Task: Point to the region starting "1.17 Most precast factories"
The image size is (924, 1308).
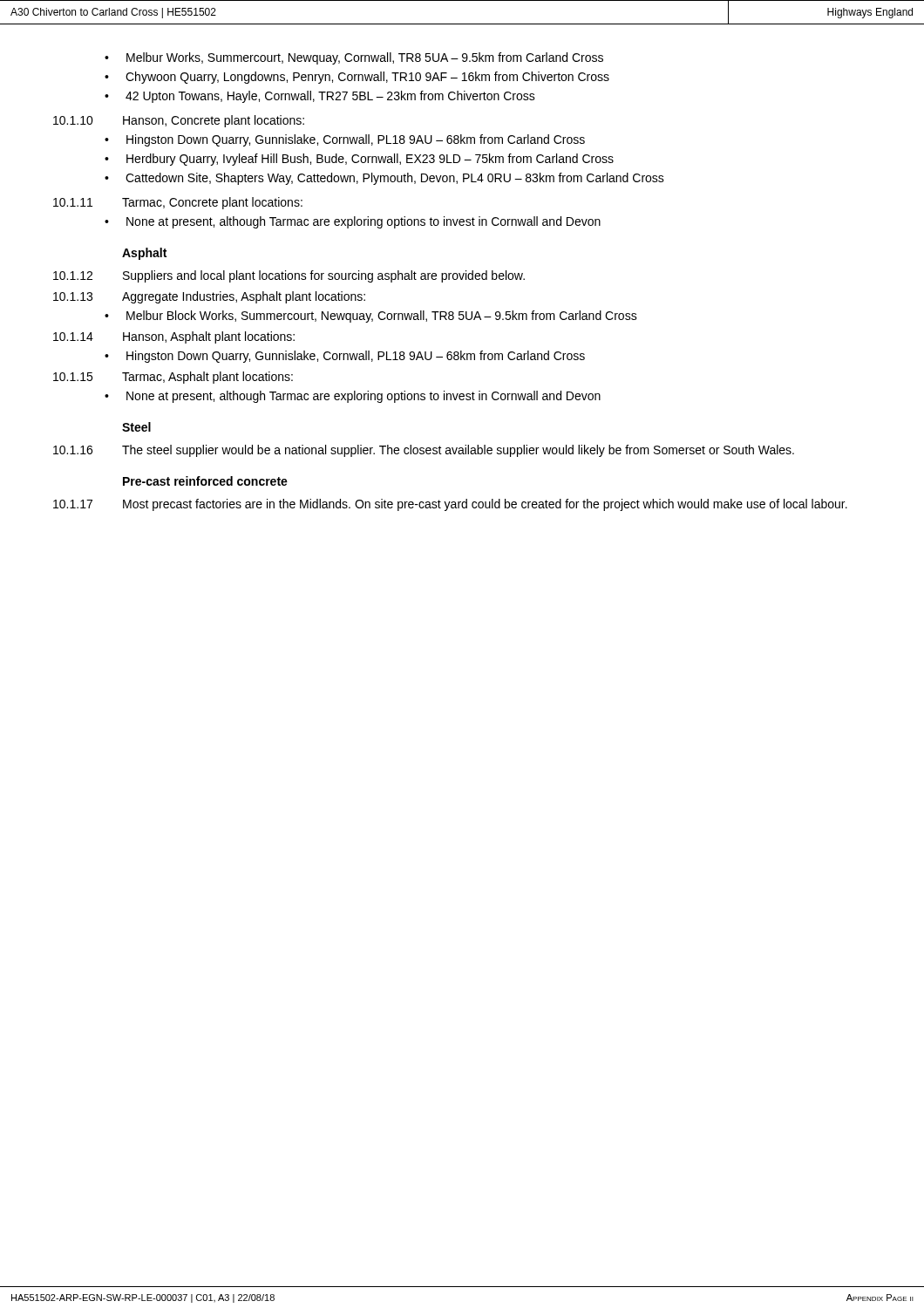Action: click(x=462, y=504)
